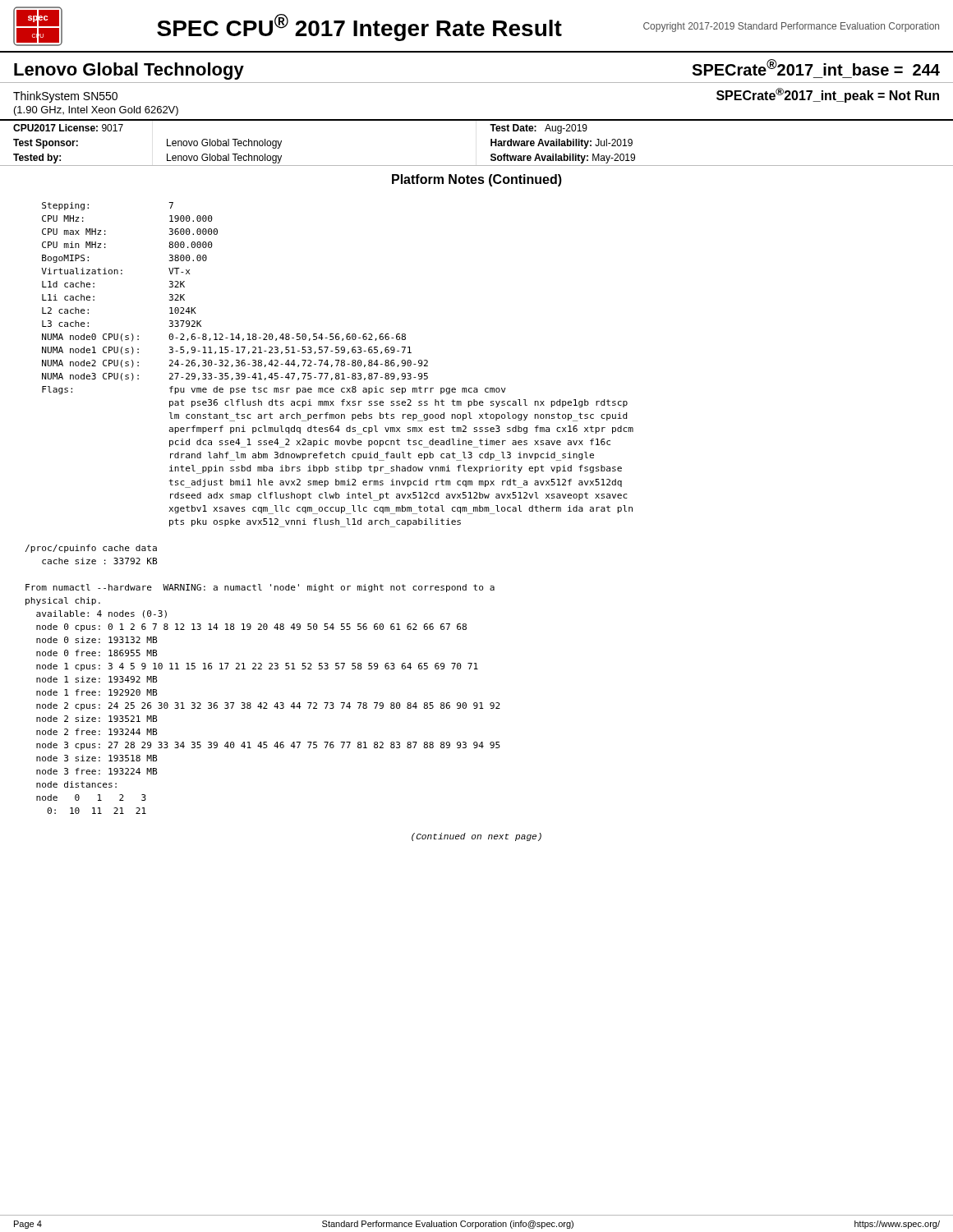Point to the block starting "ThinkSystem SN550(1.90 GHz, Intel"

coord(96,103)
